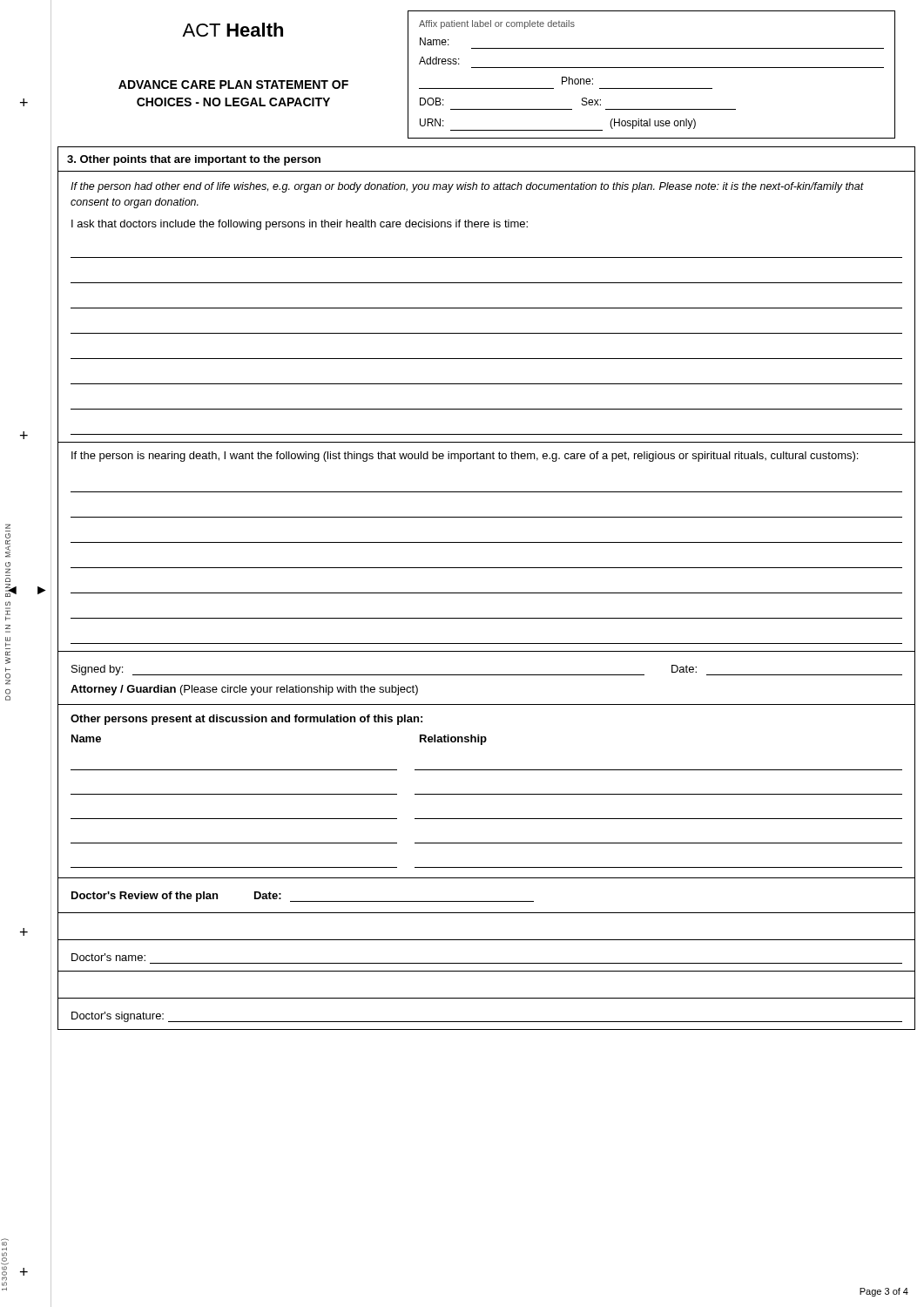Image resolution: width=924 pixels, height=1307 pixels.
Task: Select the element starting "ADVANCE CARE PLAN STATEMENT OFCHOICES - NO LEGAL"
Action: tap(233, 94)
